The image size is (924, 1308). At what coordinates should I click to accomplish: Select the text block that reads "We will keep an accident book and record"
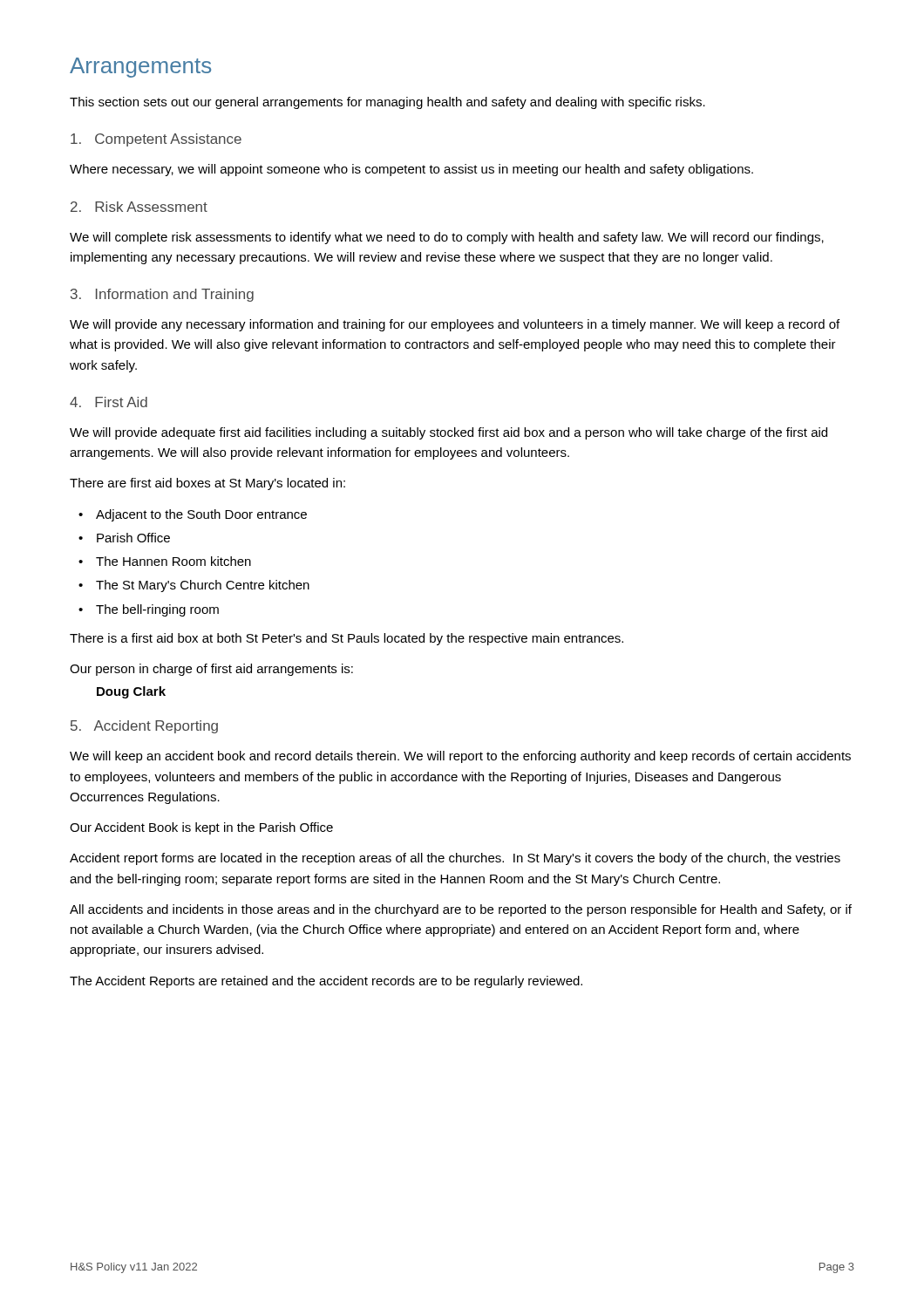click(x=462, y=776)
